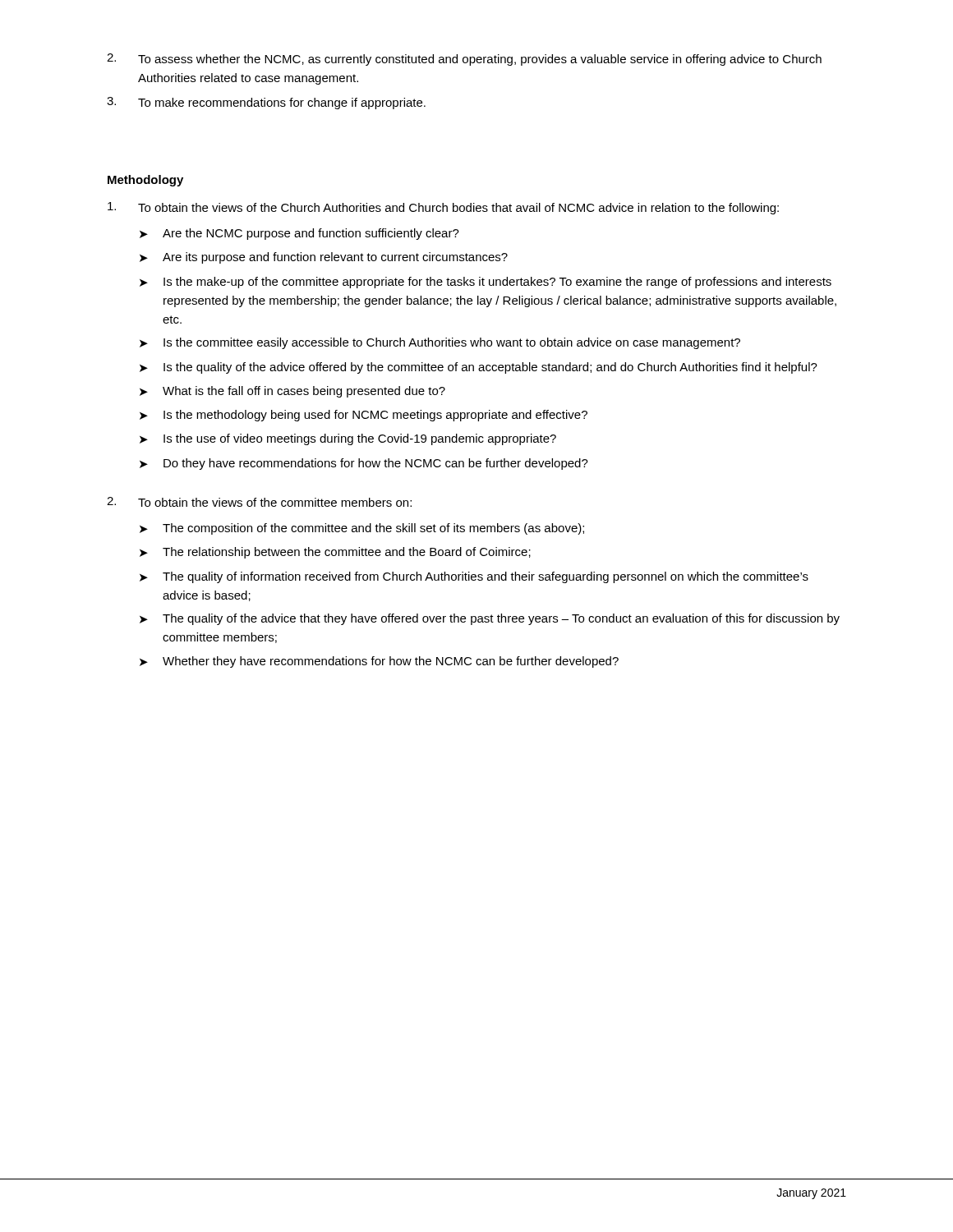Point to the element starting "➤ The composition"
The image size is (953, 1232).
pos(492,528)
